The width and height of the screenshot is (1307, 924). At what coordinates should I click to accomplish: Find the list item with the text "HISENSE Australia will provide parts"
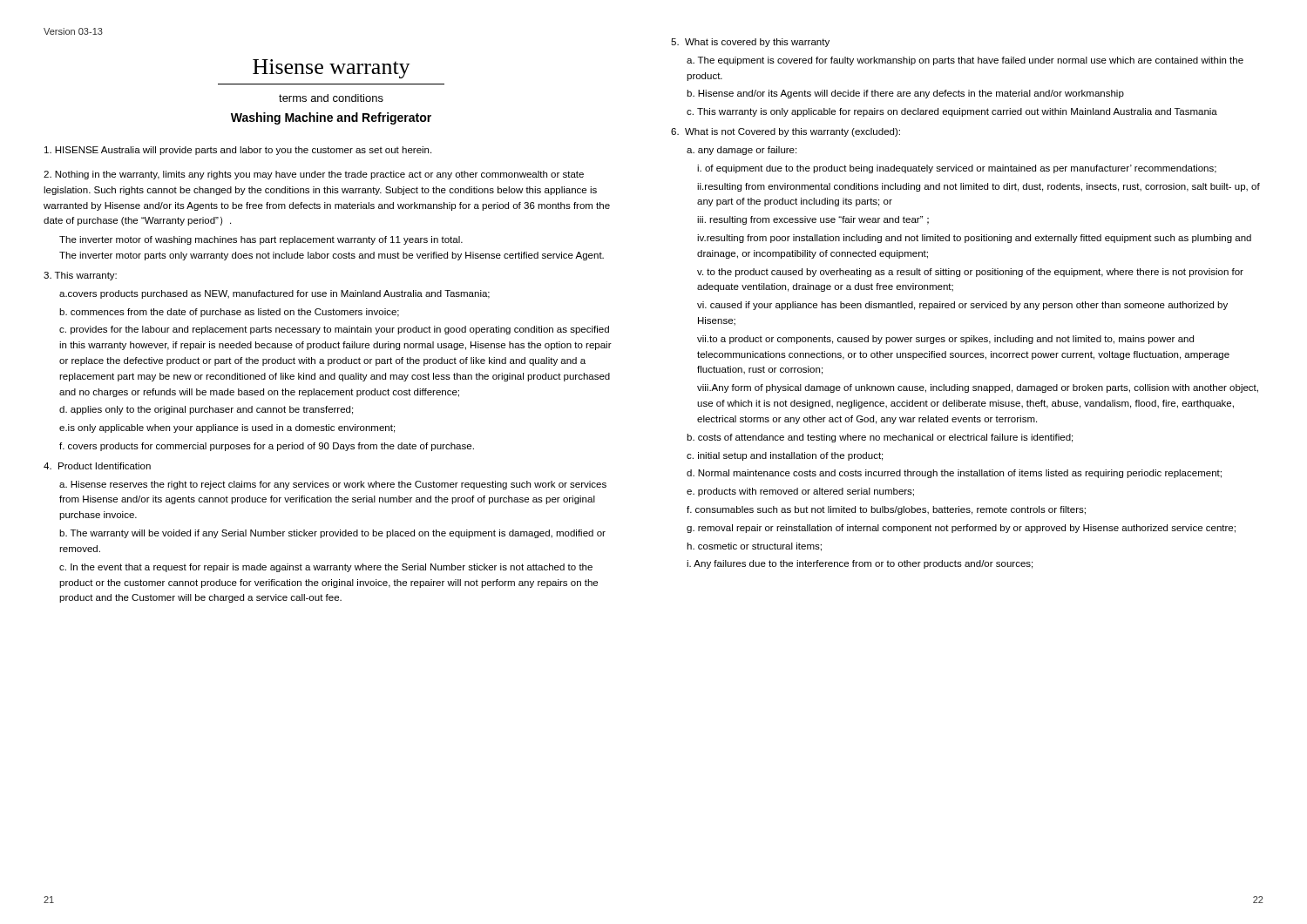pos(238,150)
